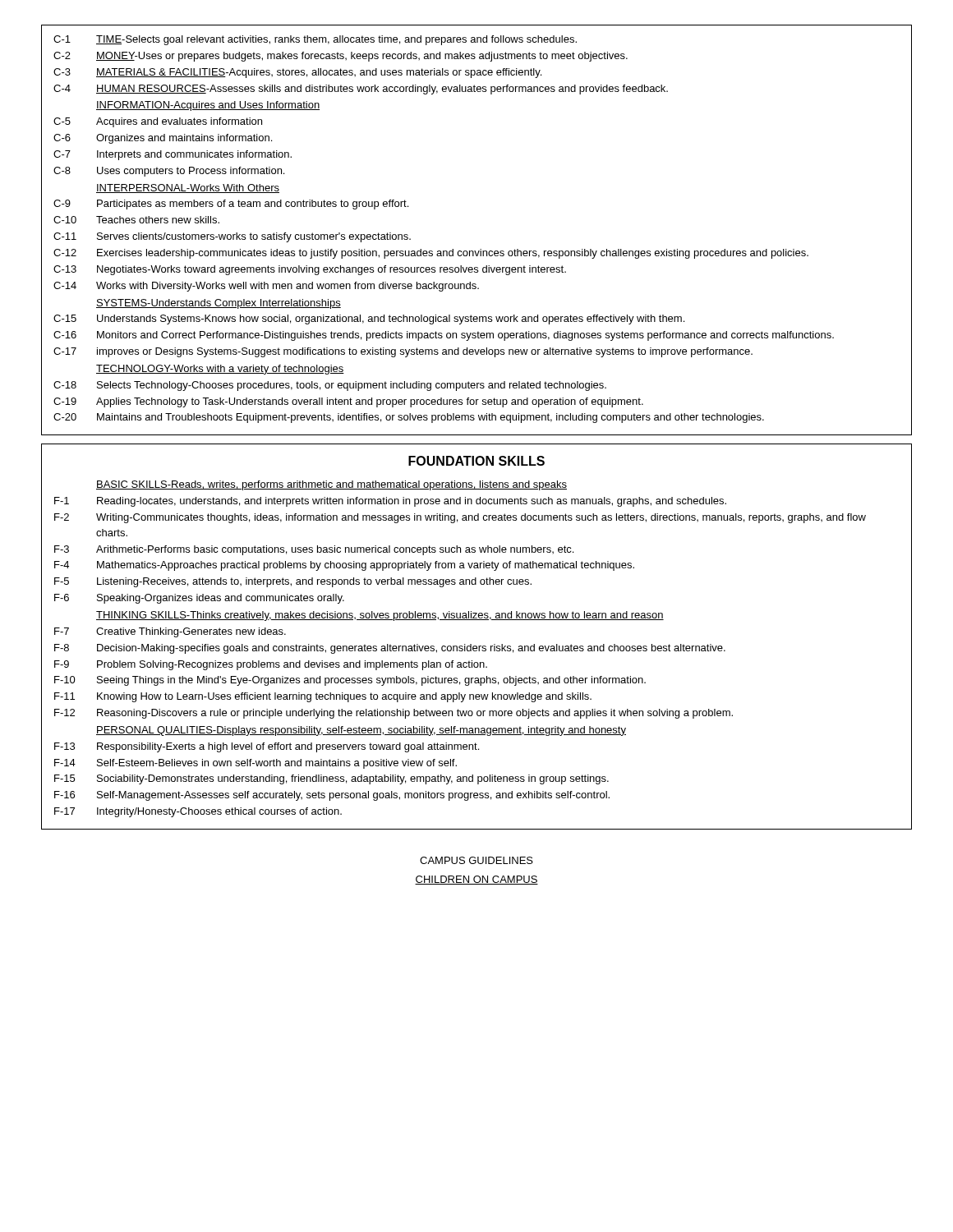Find the block on this page that starts "F-1 Reading-locates, understands, and interprets written information"

coord(476,501)
